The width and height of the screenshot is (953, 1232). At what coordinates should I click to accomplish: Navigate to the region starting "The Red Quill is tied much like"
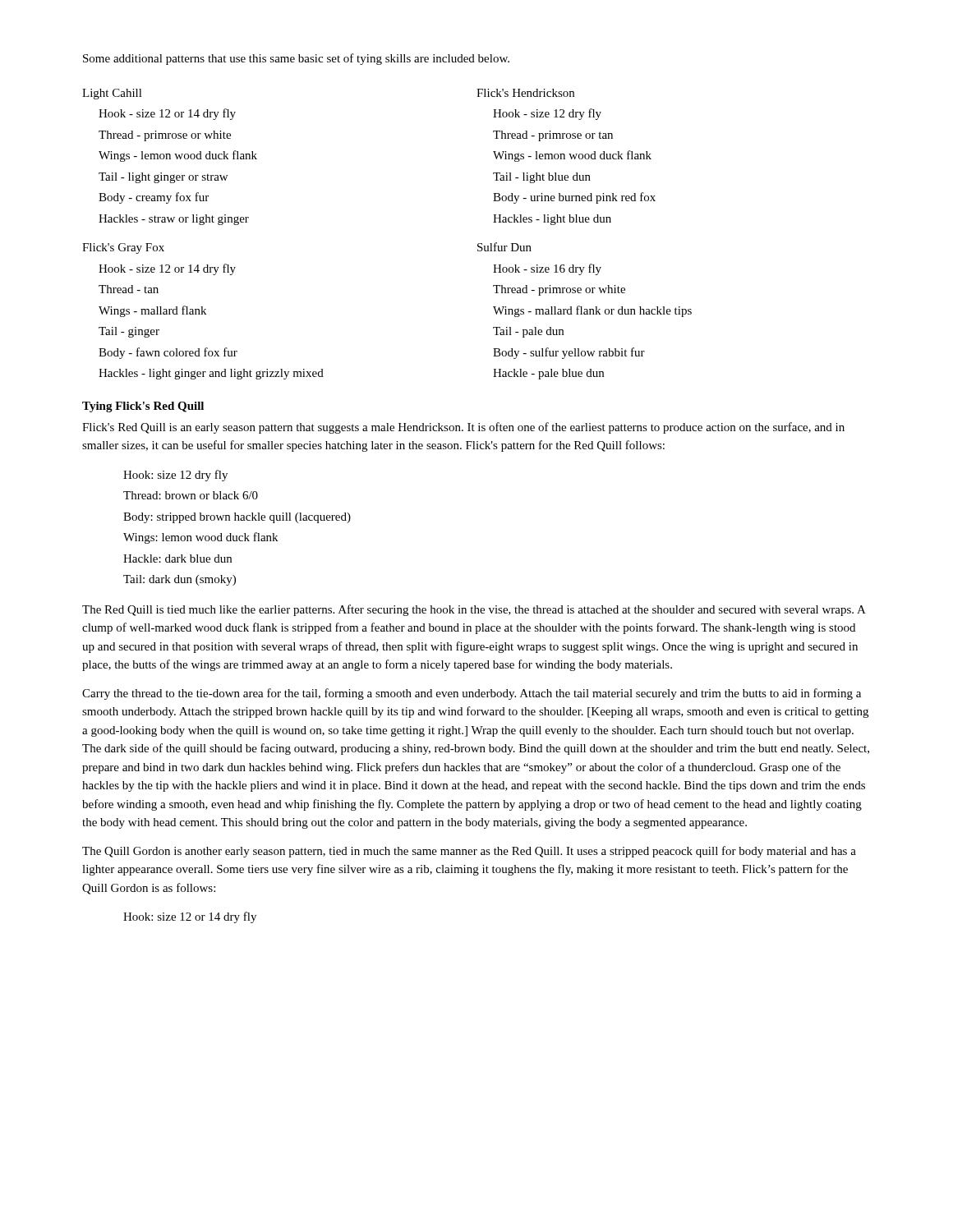(474, 637)
